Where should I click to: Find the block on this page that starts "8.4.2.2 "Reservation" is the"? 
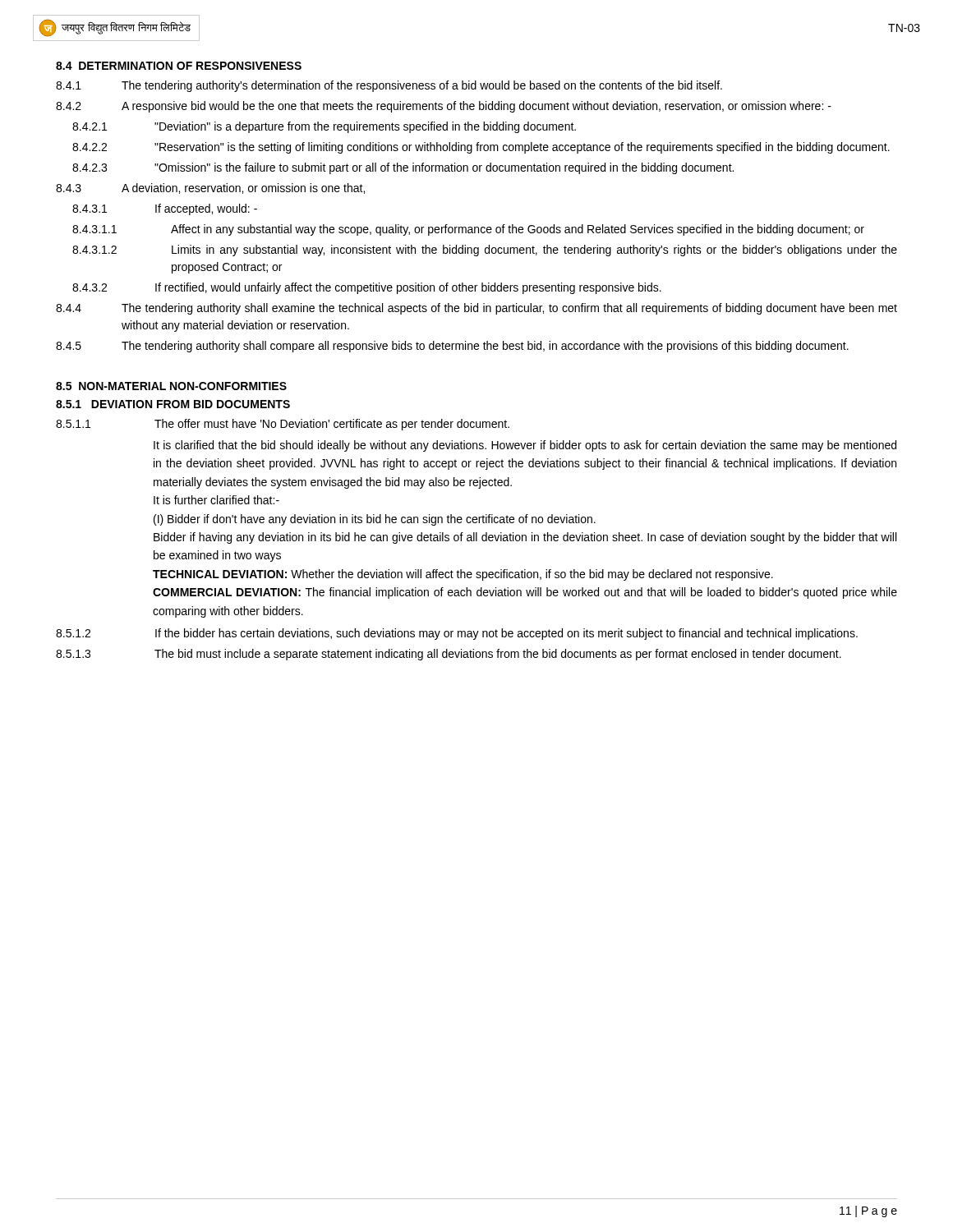pyautogui.click(x=485, y=147)
